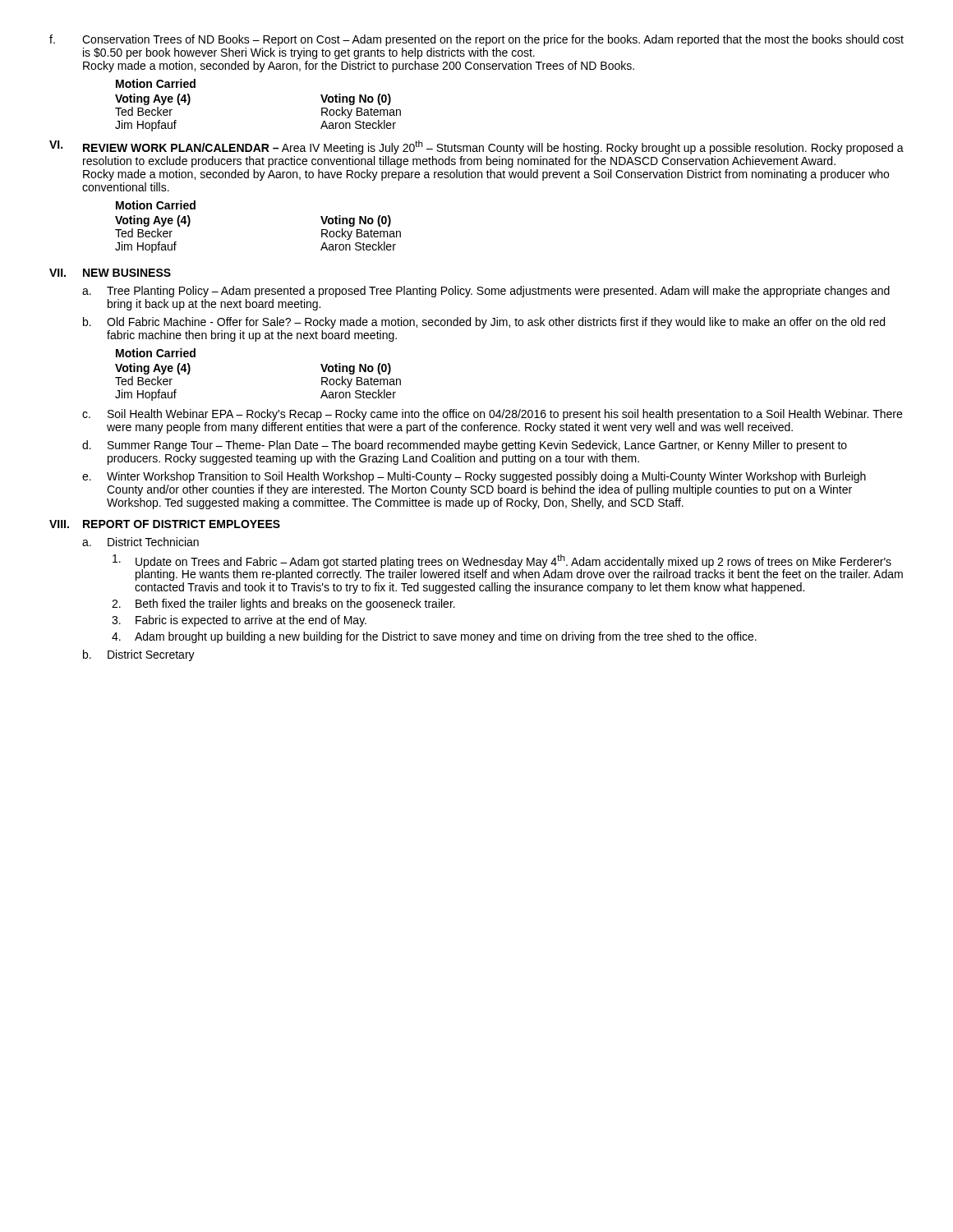The width and height of the screenshot is (953, 1232).
Task: Find the block on this page that starts "d. Summer Range"
Action: click(493, 451)
